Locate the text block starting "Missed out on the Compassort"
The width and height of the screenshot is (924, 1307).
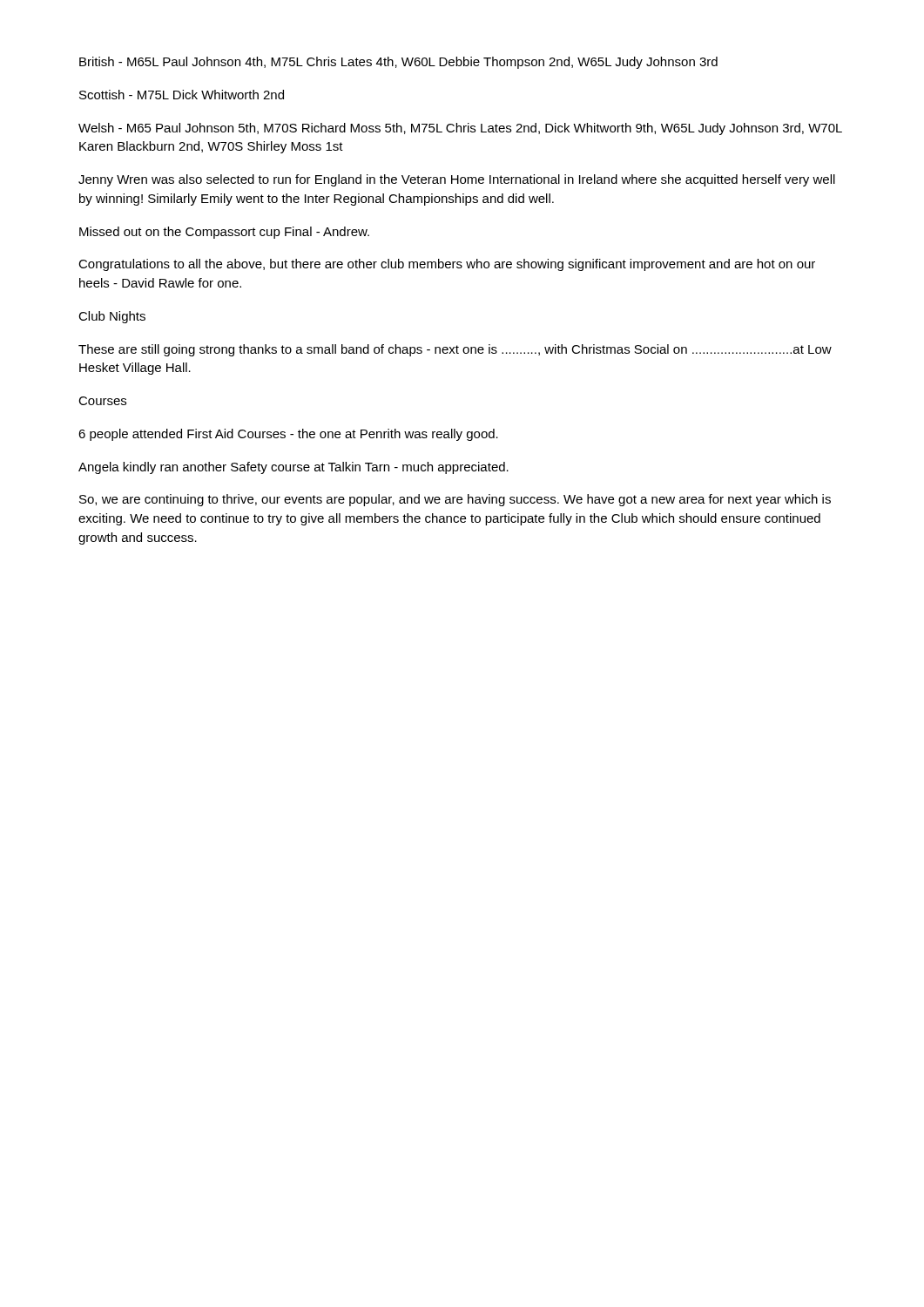(224, 231)
